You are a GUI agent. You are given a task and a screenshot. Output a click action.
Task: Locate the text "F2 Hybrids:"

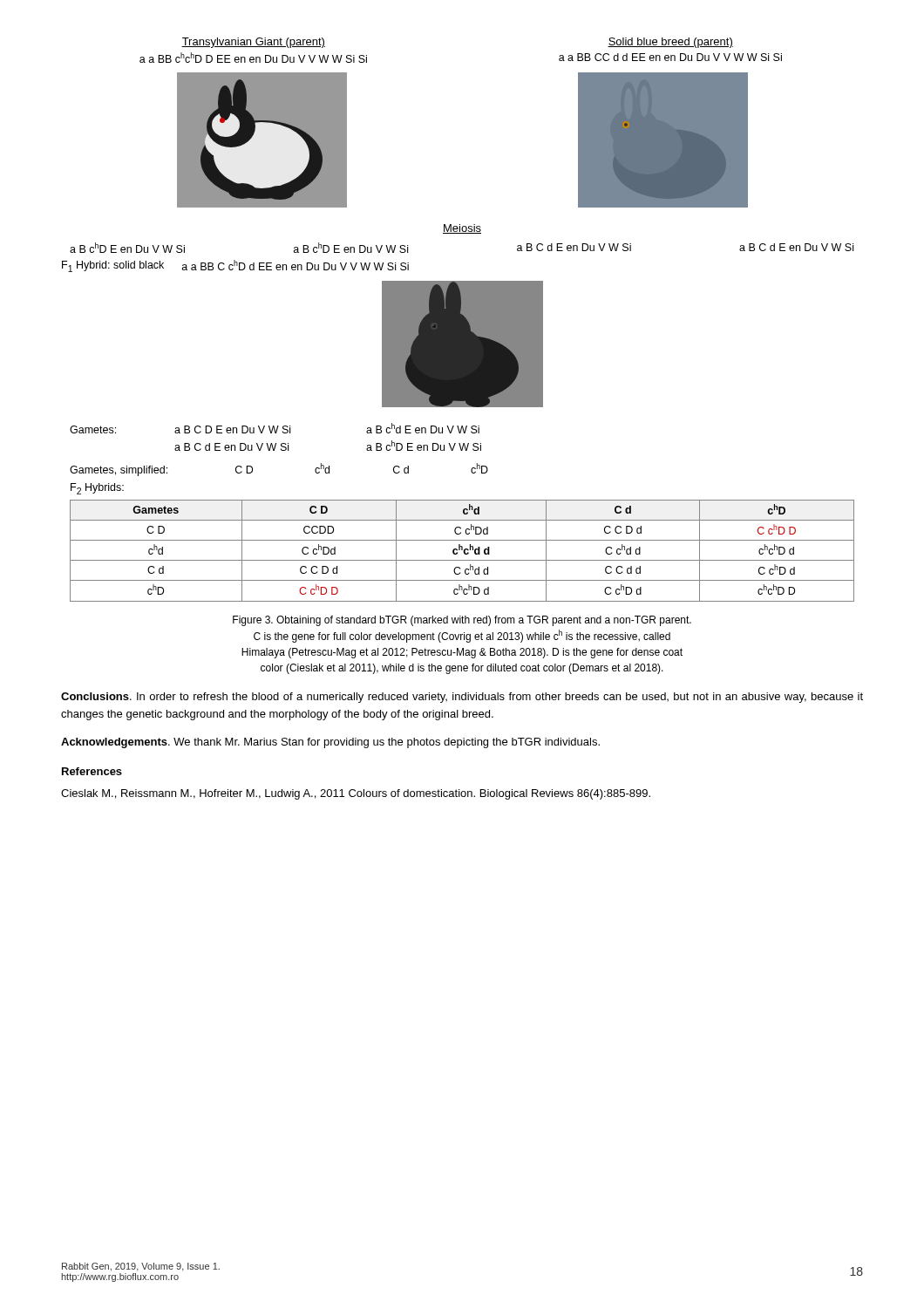click(97, 489)
